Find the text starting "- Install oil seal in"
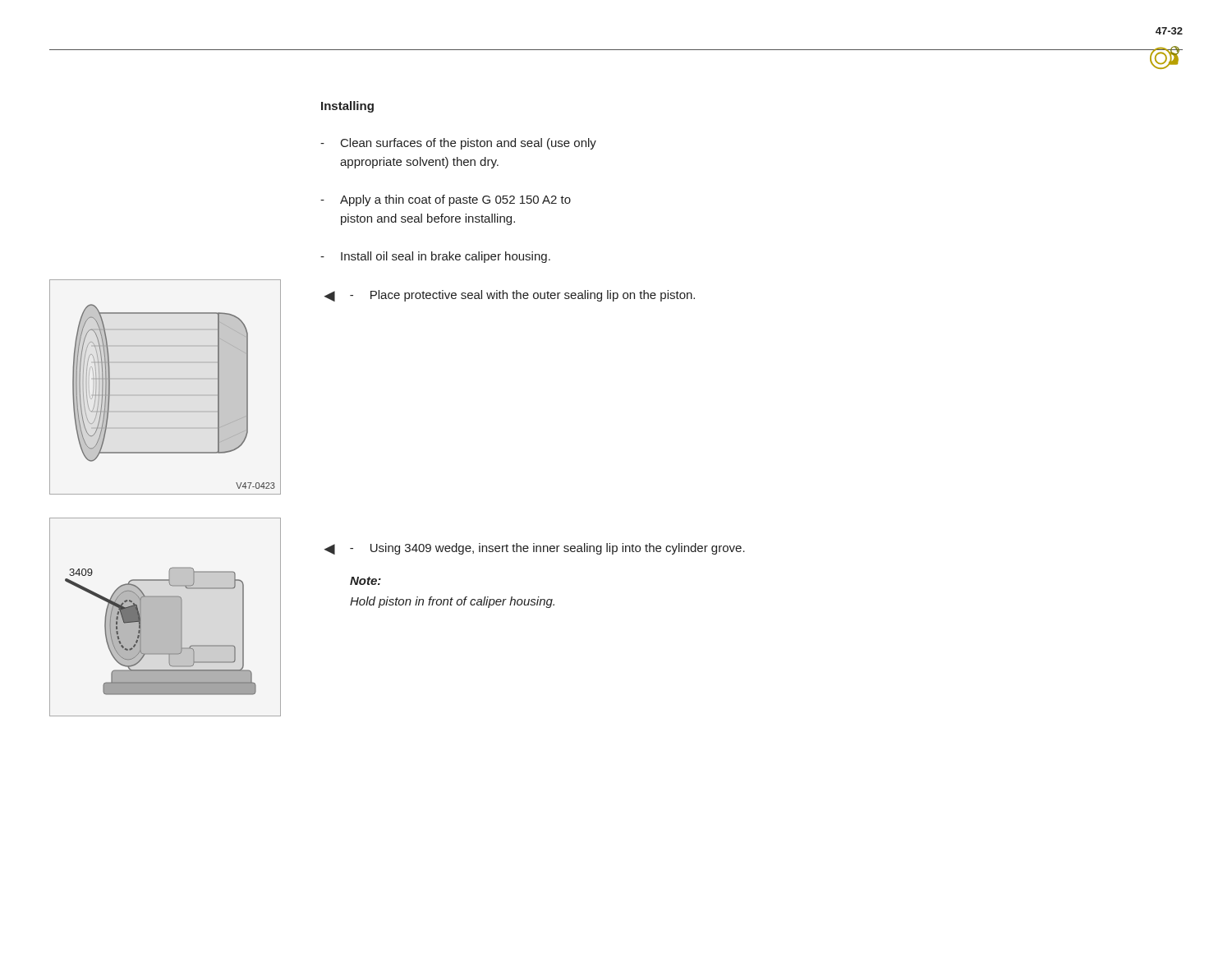The height and width of the screenshot is (953, 1232). pos(436,257)
